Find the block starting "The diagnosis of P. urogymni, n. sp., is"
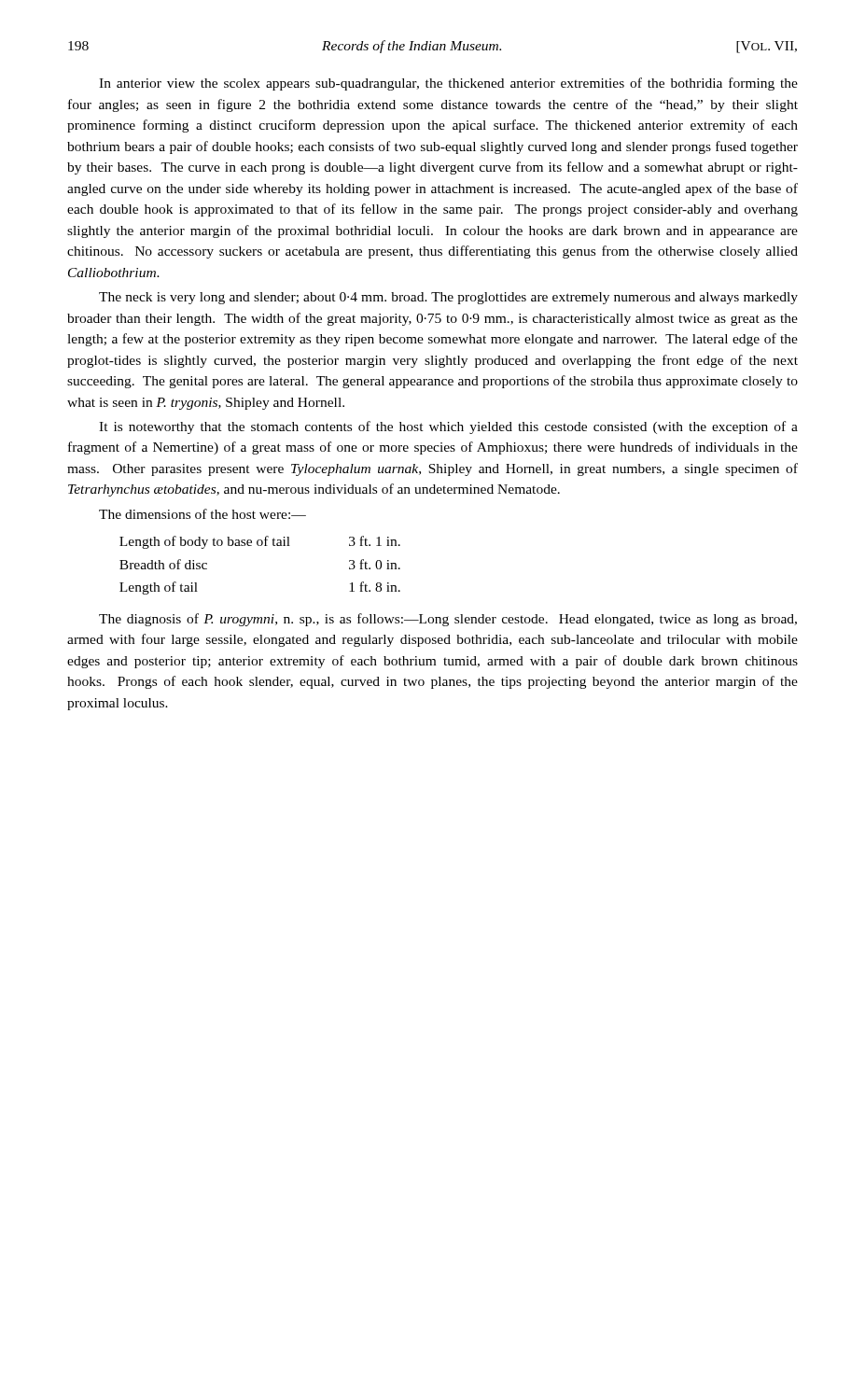 click(432, 661)
